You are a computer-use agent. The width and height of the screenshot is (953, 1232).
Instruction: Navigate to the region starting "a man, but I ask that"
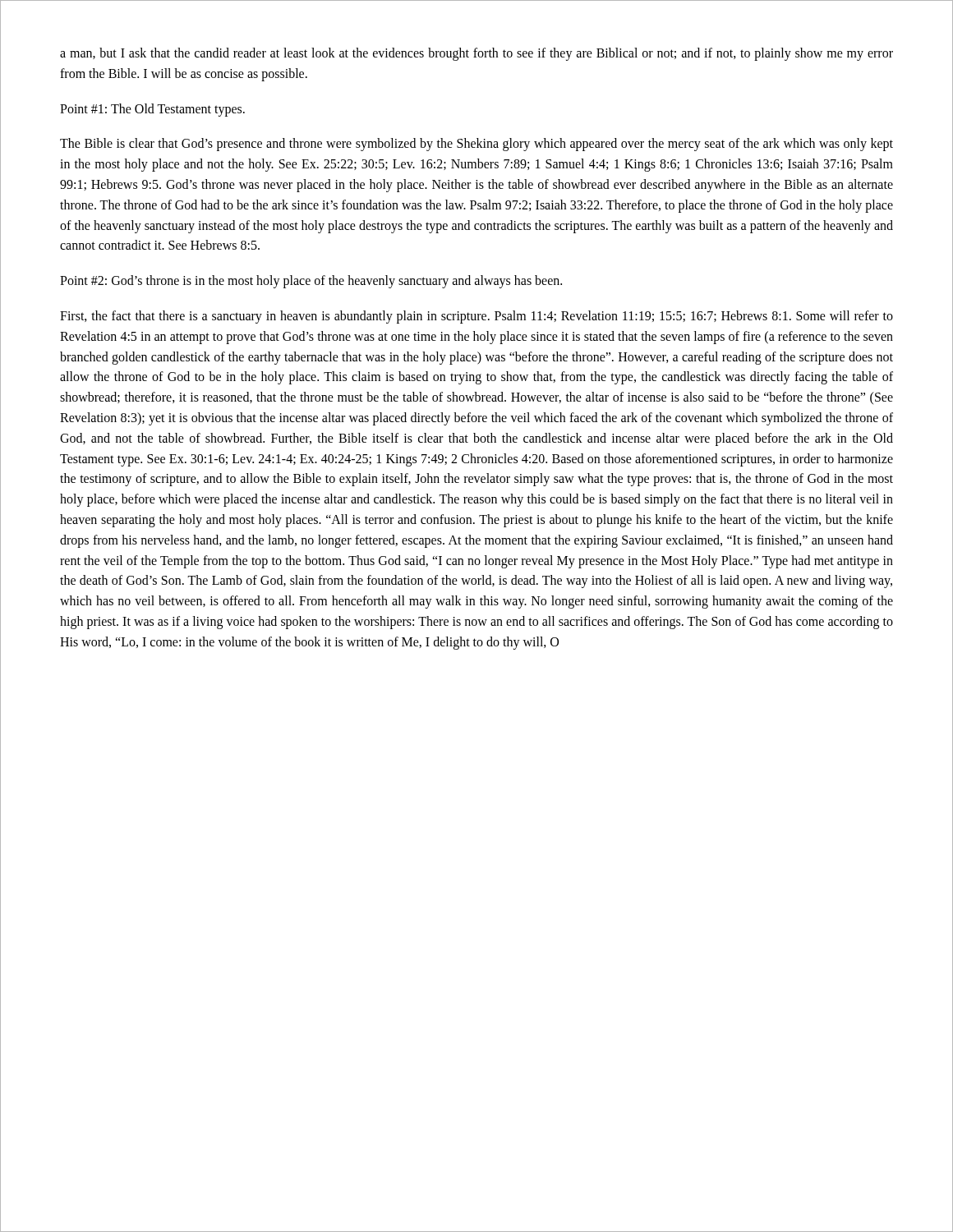click(x=476, y=63)
